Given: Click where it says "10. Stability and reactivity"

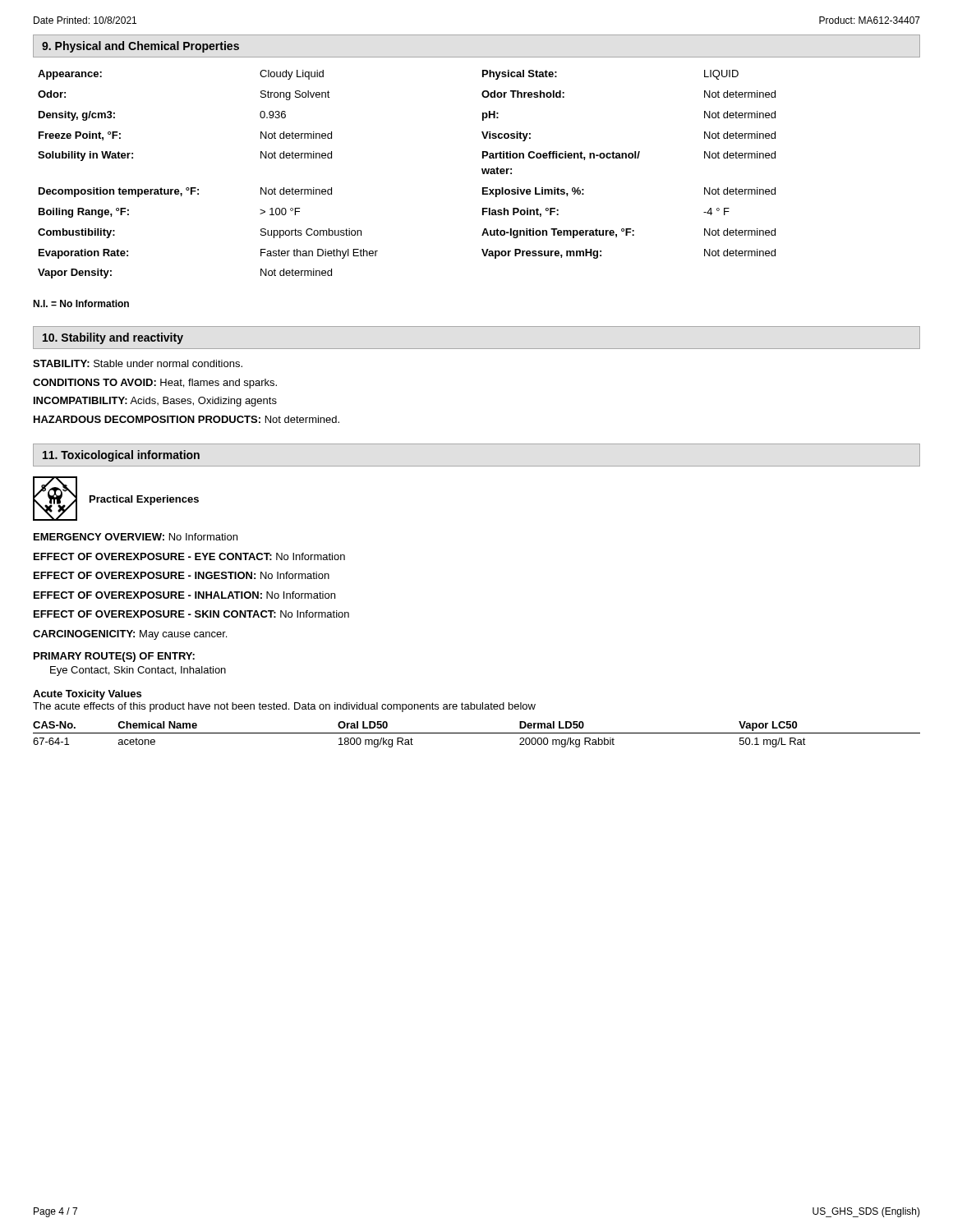Looking at the screenshot, I should (x=113, y=338).
